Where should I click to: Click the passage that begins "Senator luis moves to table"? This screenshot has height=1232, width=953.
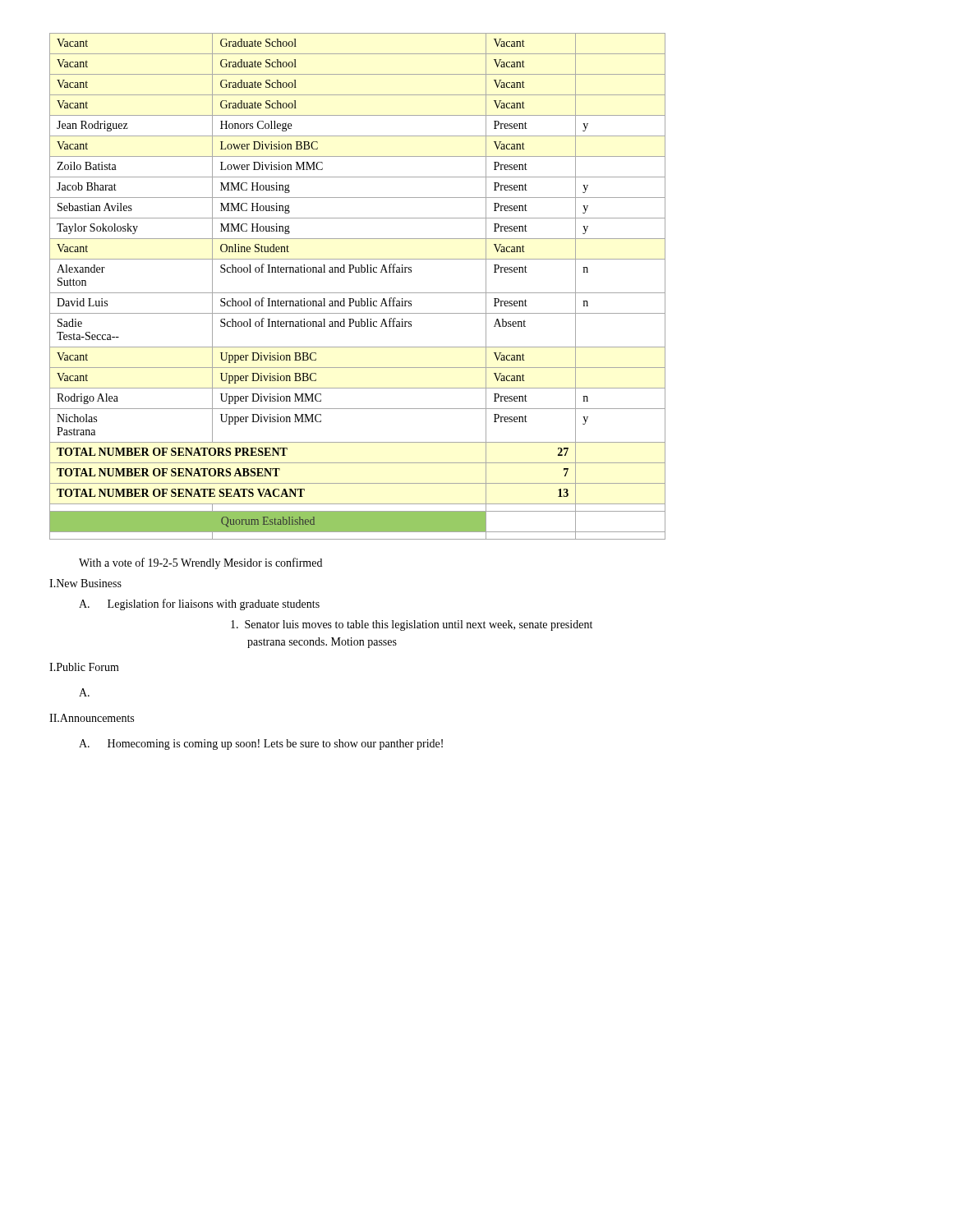pos(411,633)
